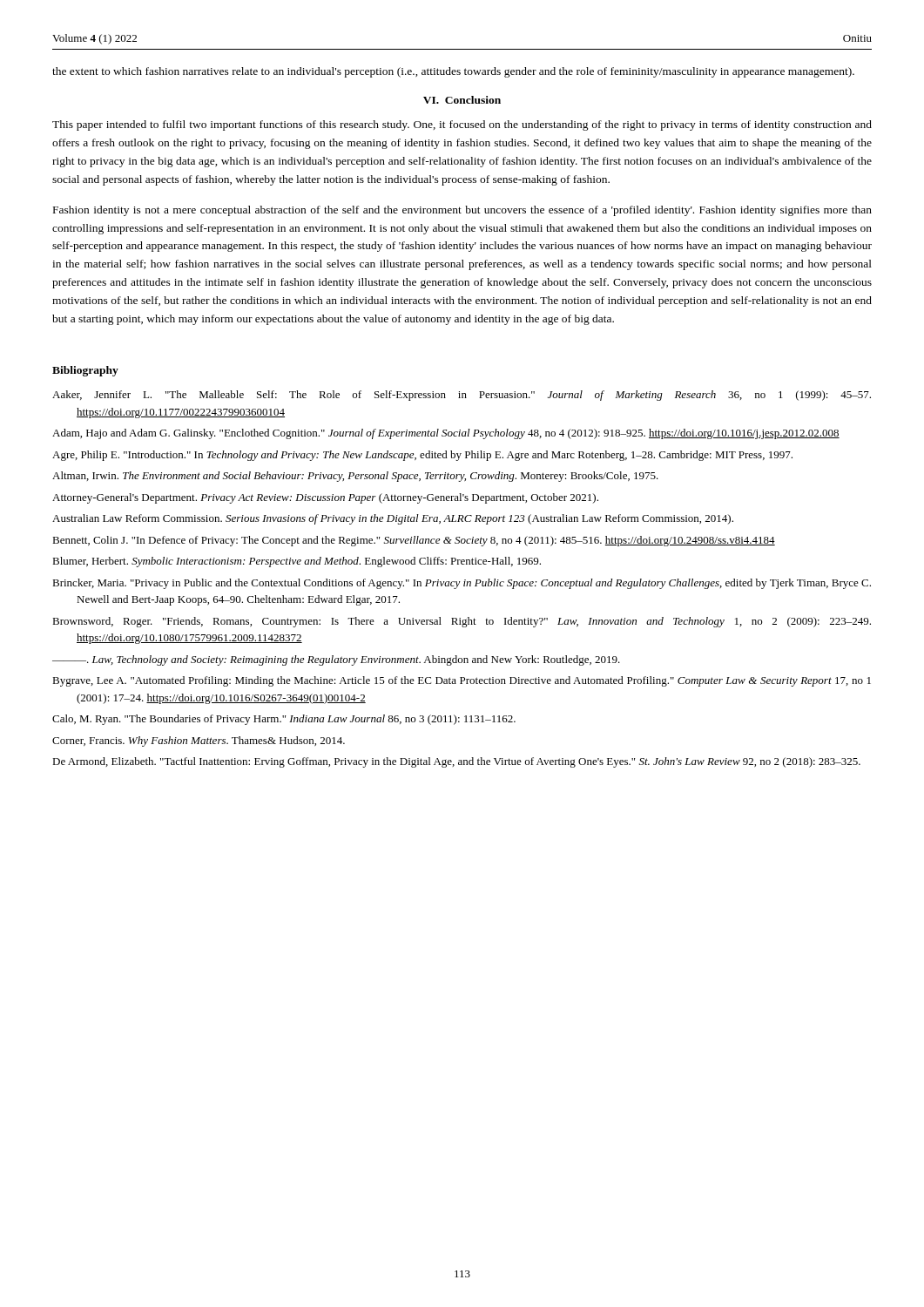Find the text block starting "the extent to which"
Image resolution: width=924 pixels, height=1307 pixels.
coord(454,71)
